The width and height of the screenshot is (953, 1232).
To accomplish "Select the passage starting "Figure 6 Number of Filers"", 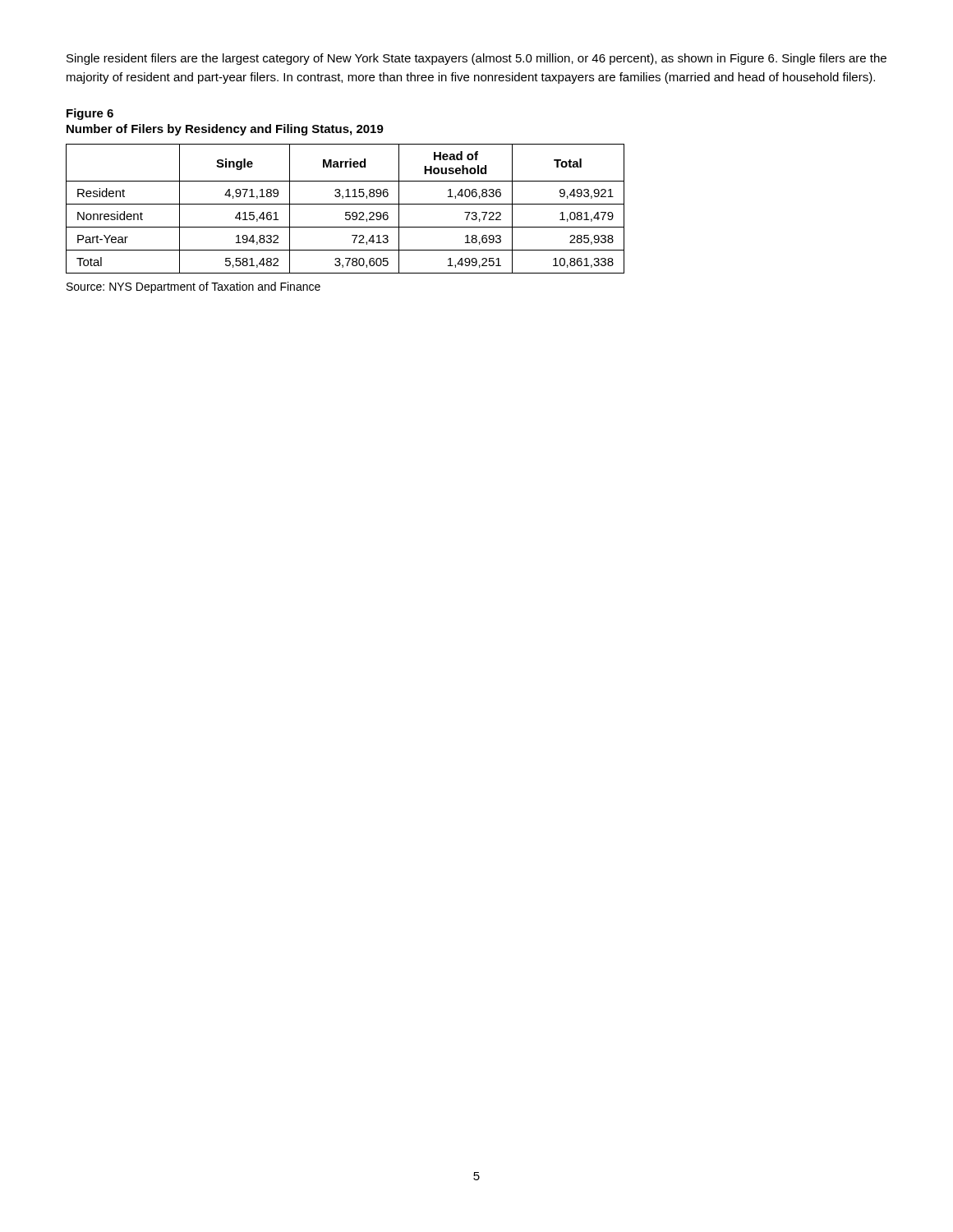I will point(90,114).
